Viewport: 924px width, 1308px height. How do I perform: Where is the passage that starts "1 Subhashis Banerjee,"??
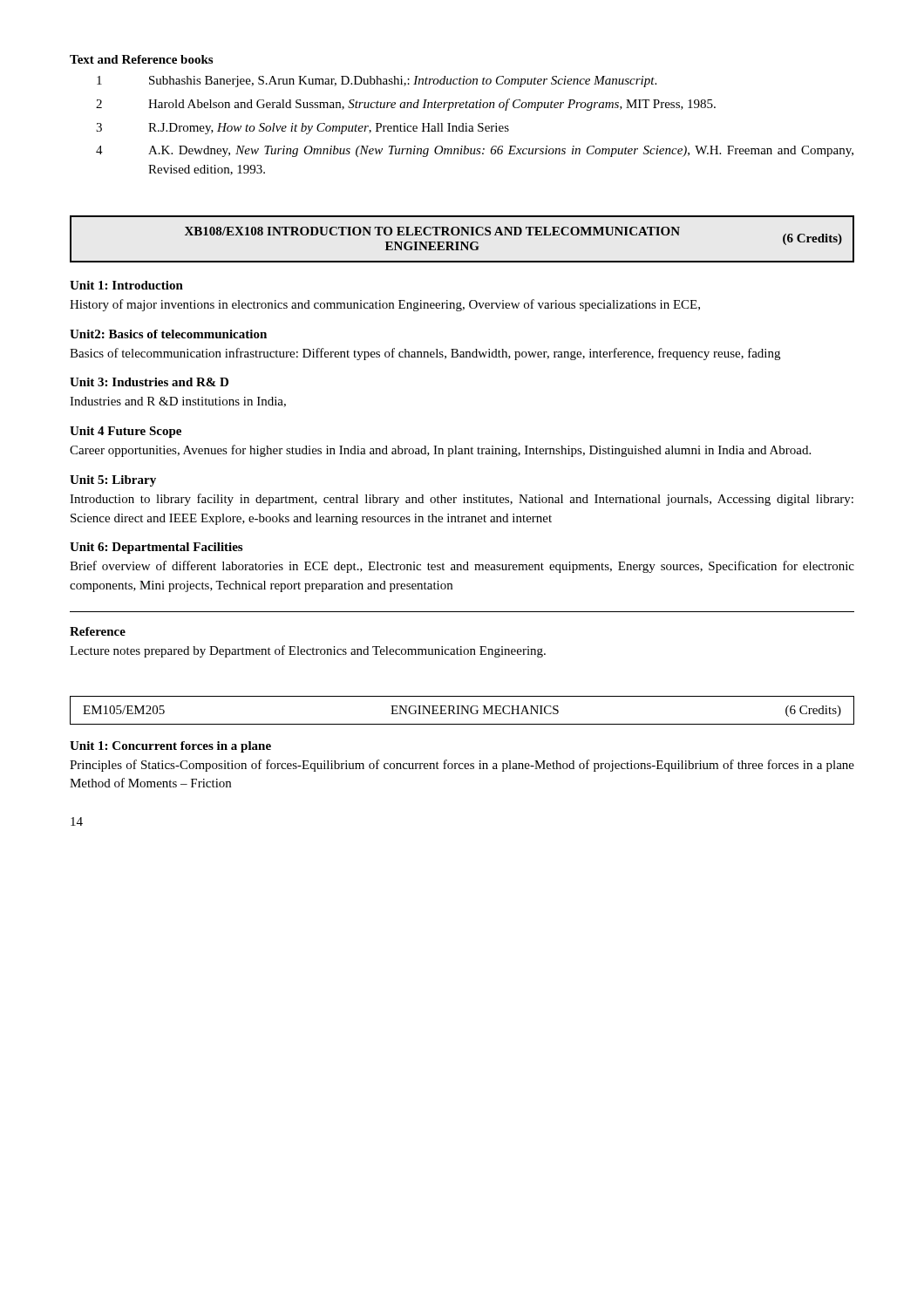point(462,81)
